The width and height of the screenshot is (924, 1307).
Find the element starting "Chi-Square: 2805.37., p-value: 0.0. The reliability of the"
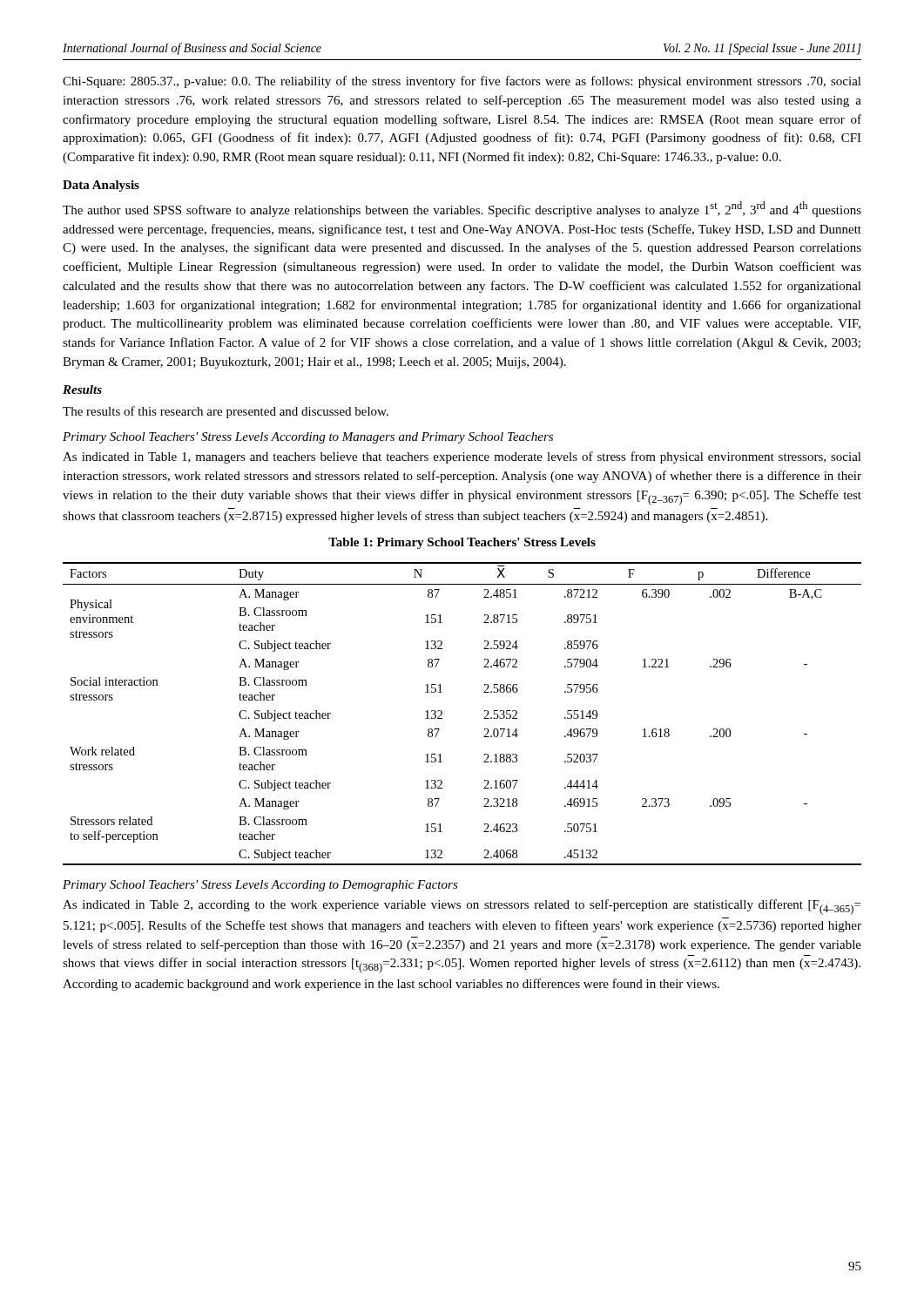click(462, 120)
